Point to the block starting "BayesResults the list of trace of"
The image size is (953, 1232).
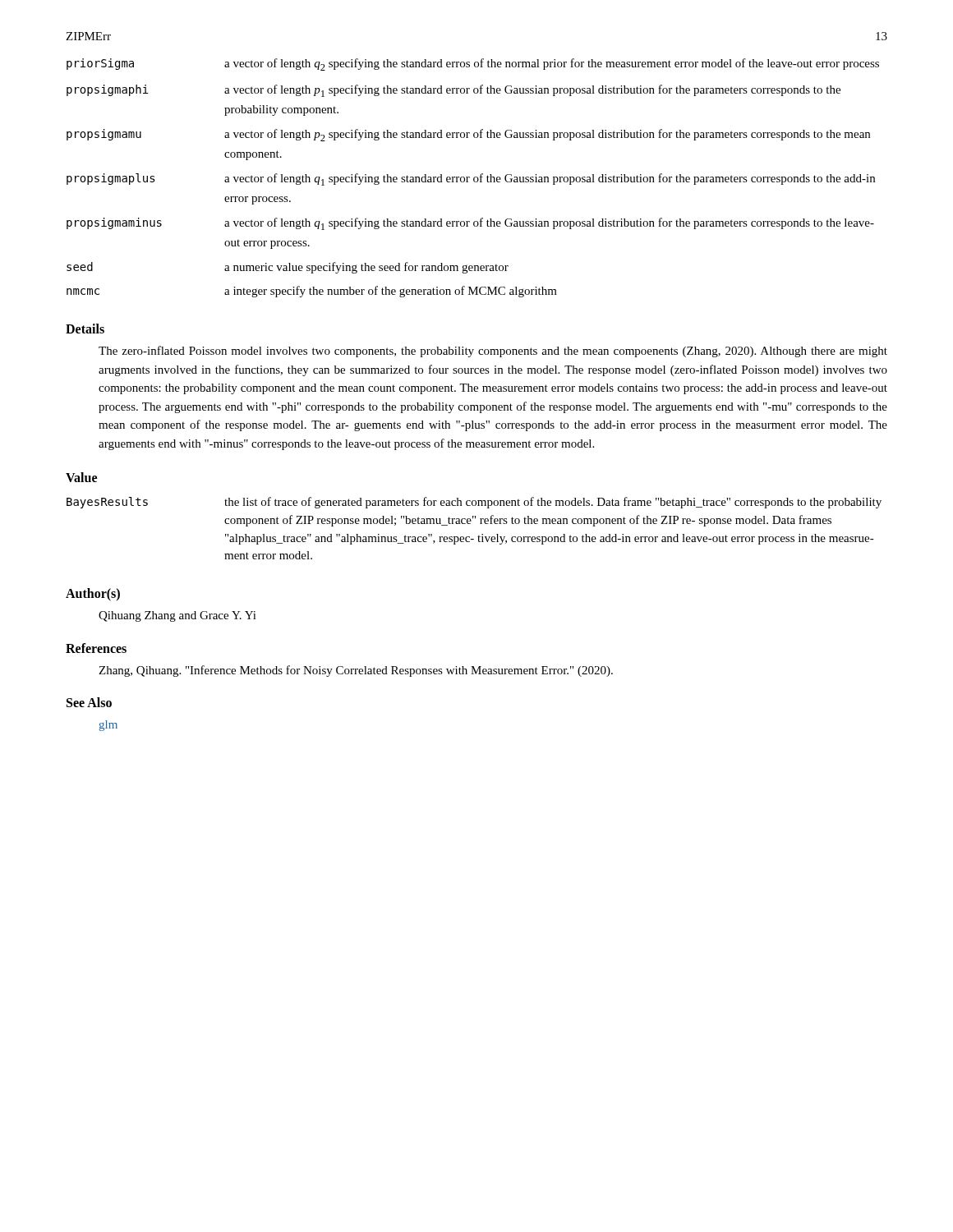pos(476,529)
